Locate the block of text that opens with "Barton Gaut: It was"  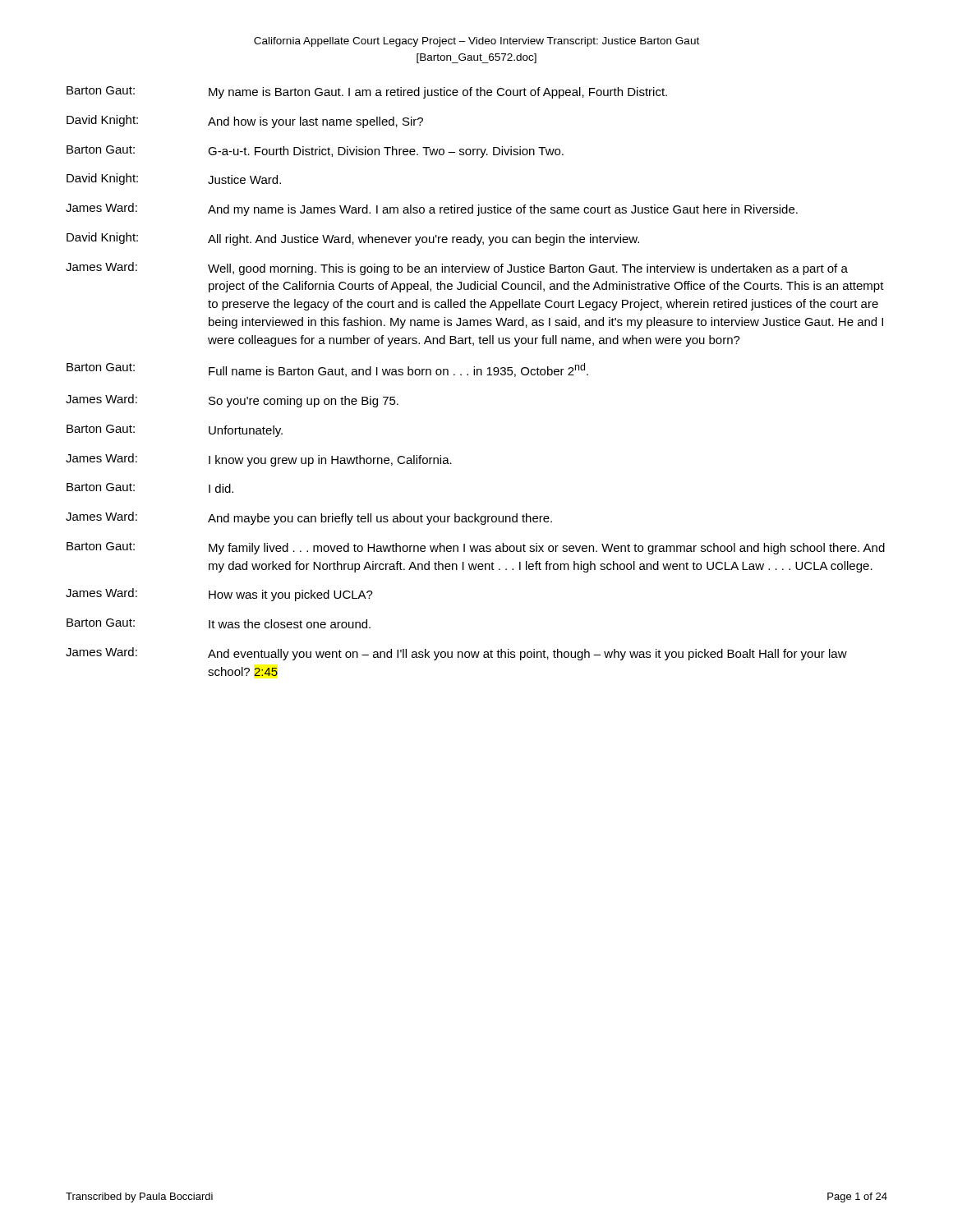219,623
